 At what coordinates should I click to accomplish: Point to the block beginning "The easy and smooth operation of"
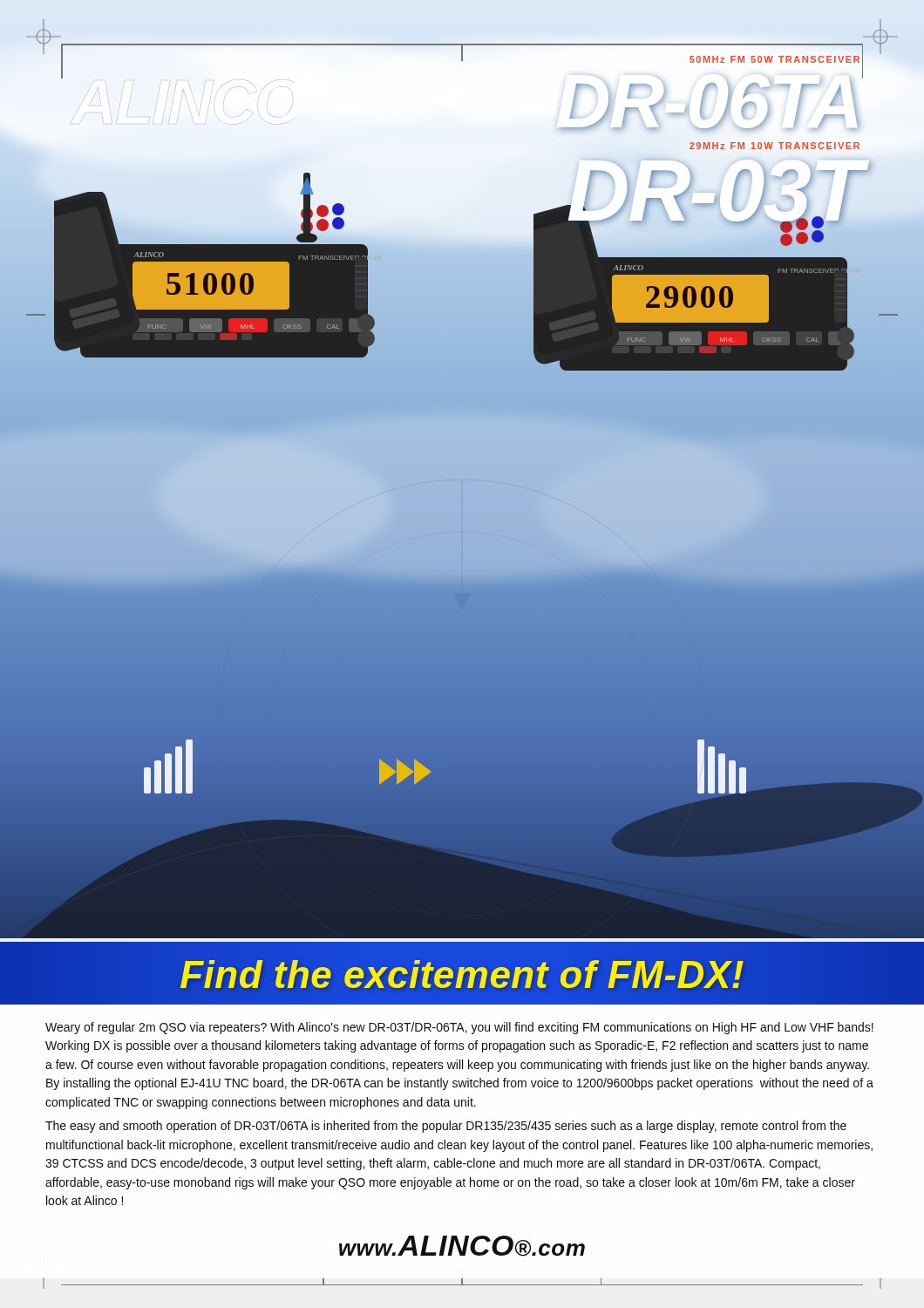[x=459, y=1164]
